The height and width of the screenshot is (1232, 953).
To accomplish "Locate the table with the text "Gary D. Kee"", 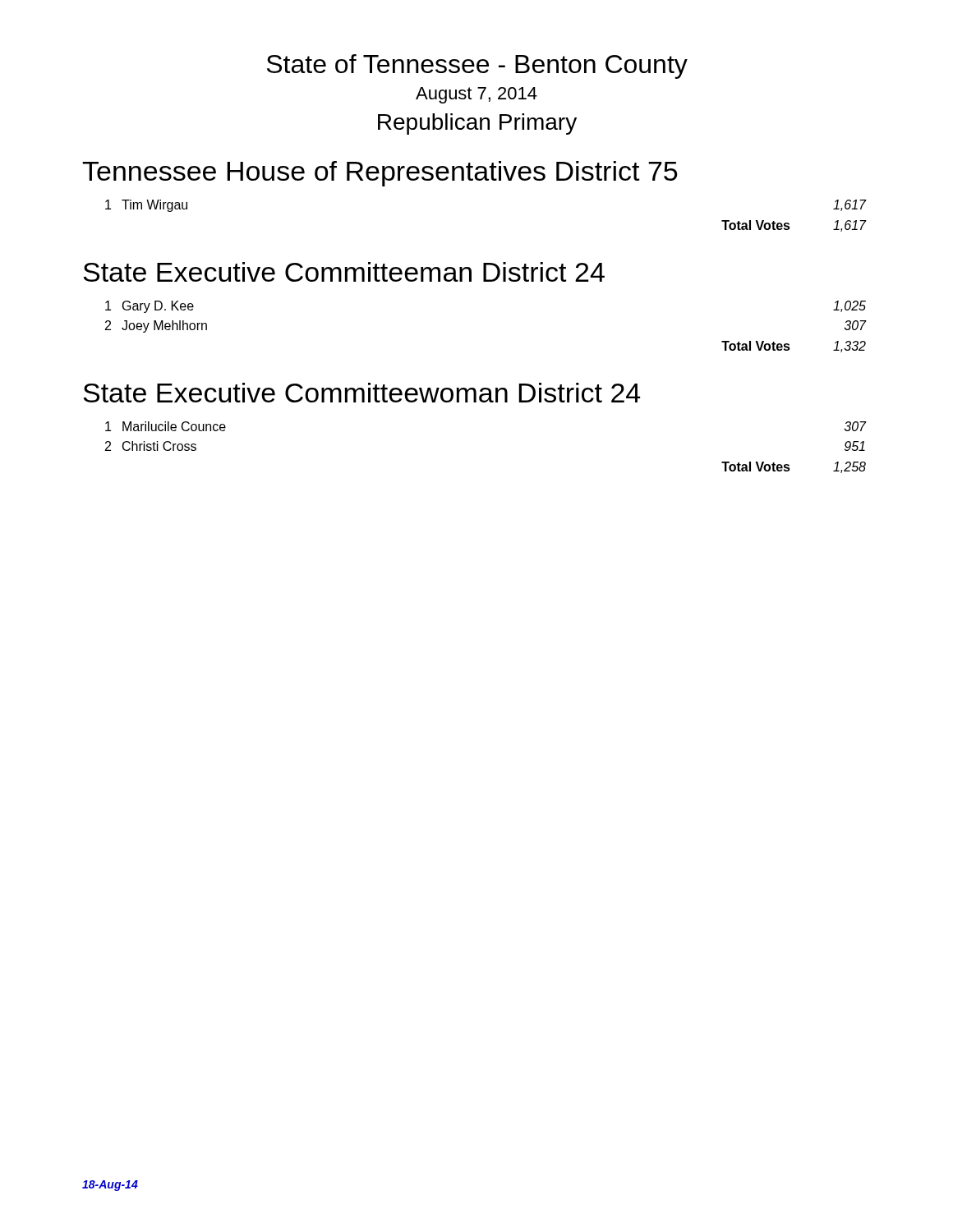I will tap(476, 327).
